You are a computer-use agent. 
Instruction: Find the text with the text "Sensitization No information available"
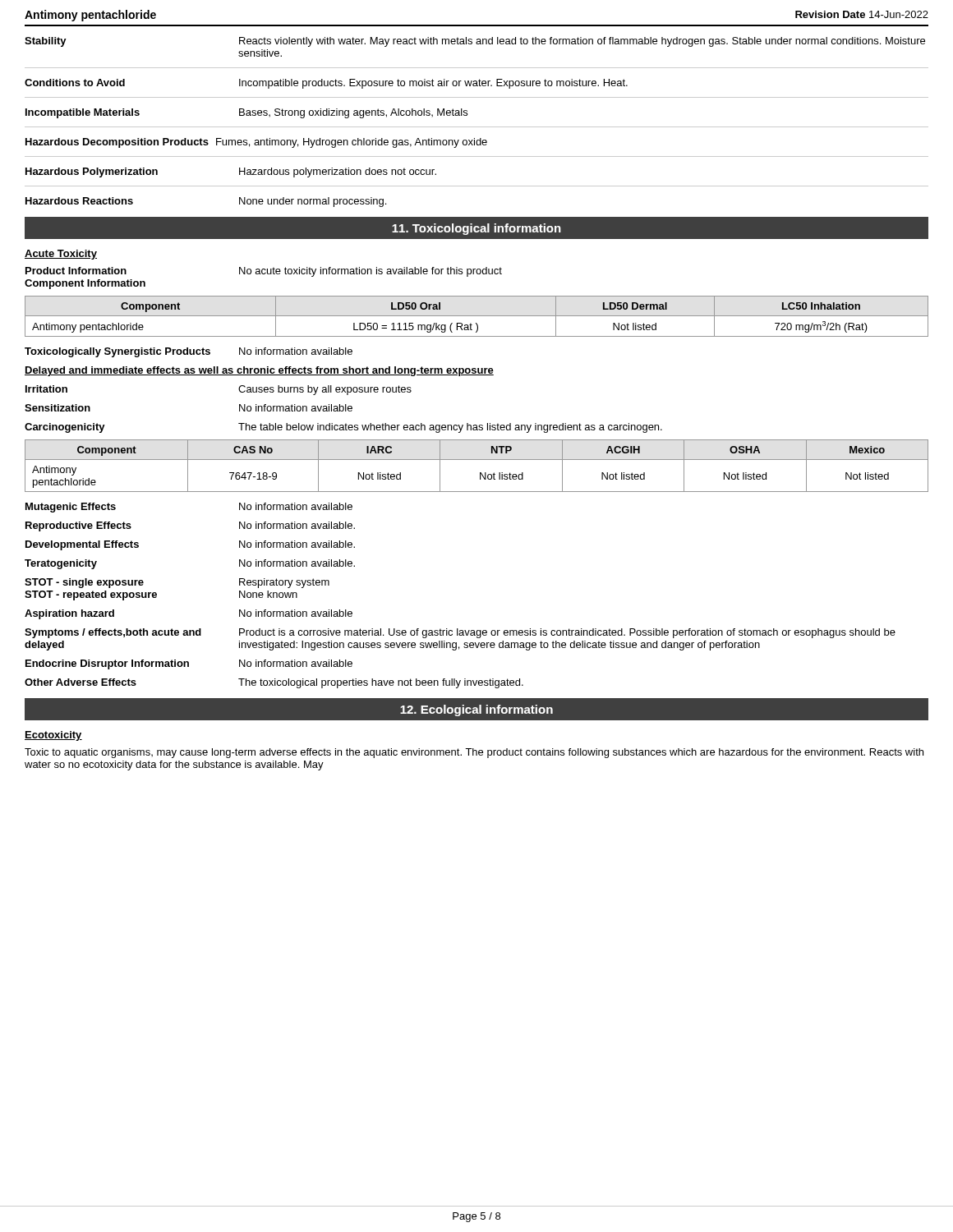(x=58, y=408)
